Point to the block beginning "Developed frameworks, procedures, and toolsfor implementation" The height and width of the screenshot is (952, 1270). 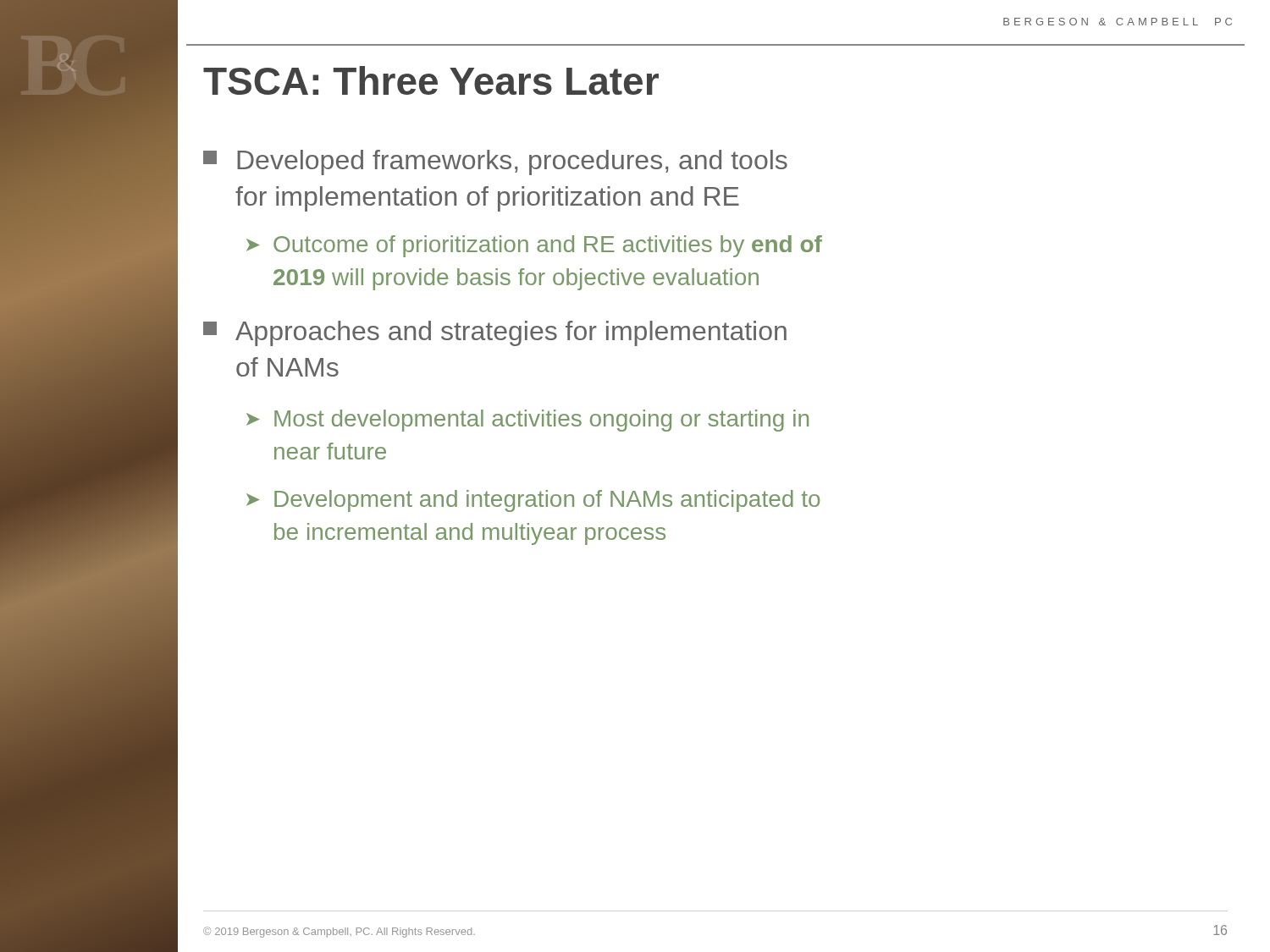(x=513, y=218)
